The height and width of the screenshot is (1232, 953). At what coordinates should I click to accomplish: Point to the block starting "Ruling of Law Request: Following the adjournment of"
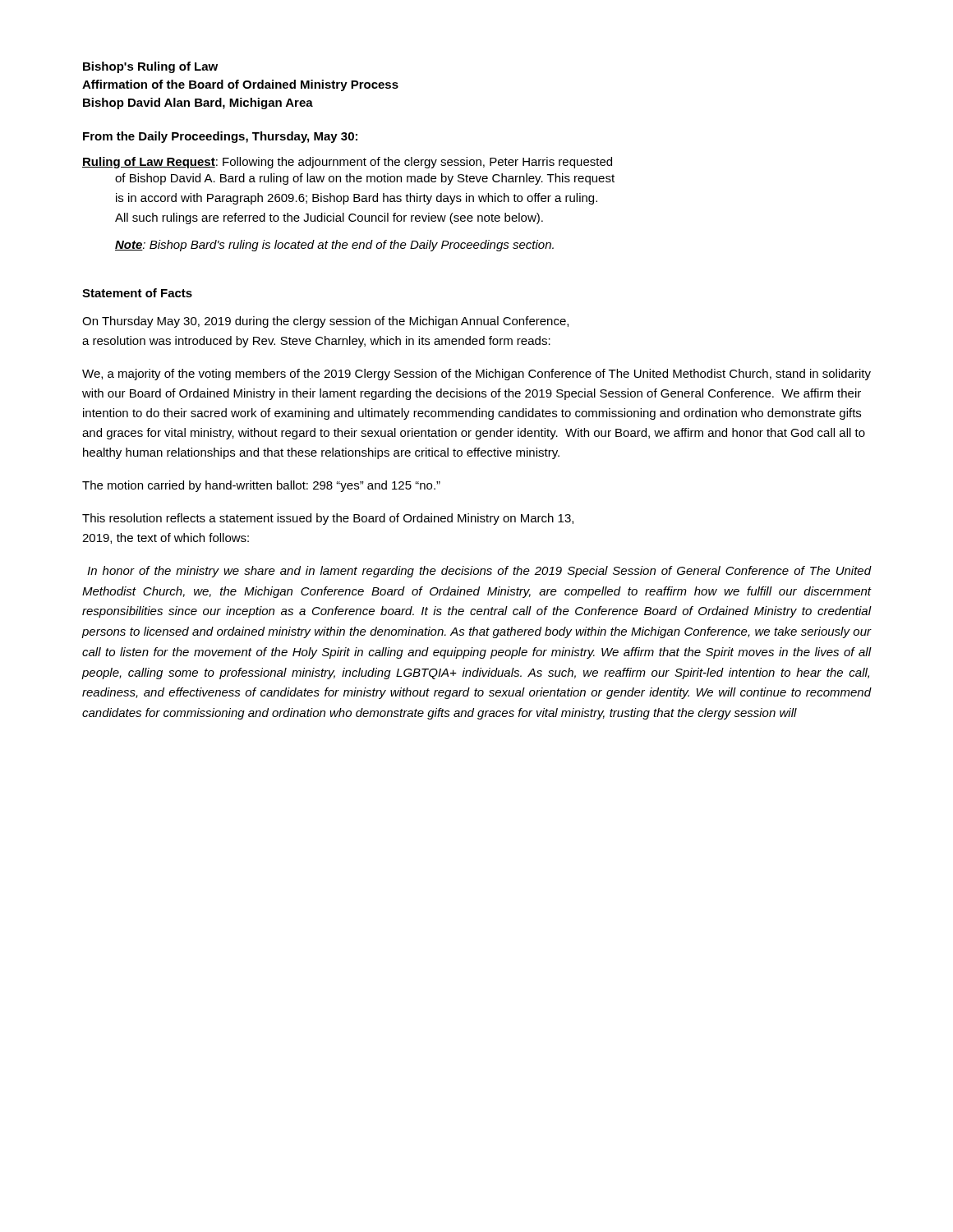pos(476,205)
